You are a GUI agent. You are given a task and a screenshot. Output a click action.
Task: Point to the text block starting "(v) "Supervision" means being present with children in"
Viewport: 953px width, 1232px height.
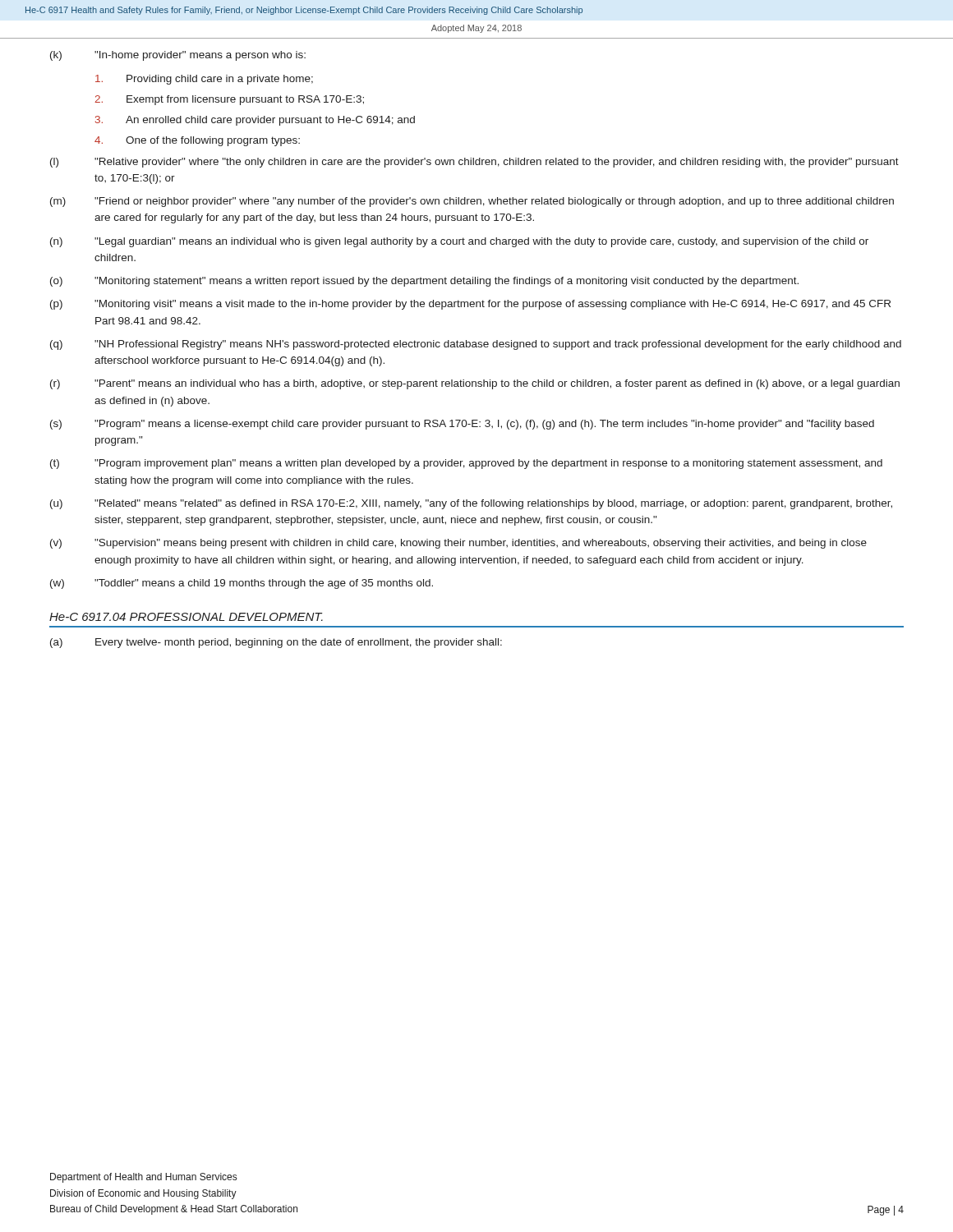pyautogui.click(x=476, y=552)
